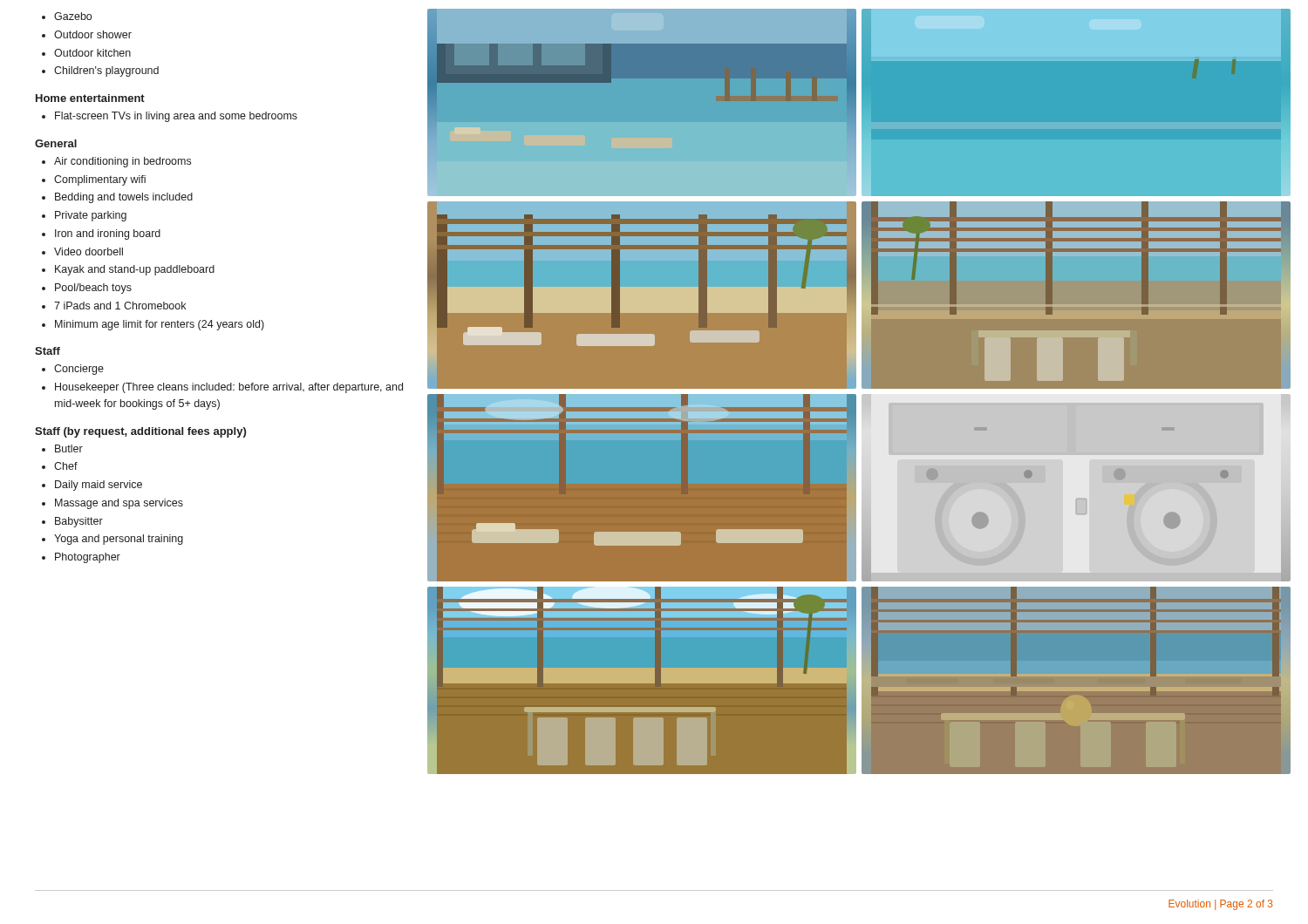The image size is (1308, 924).
Task: Click on the section header that reads "Home entertainment"
Action: tap(90, 98)
